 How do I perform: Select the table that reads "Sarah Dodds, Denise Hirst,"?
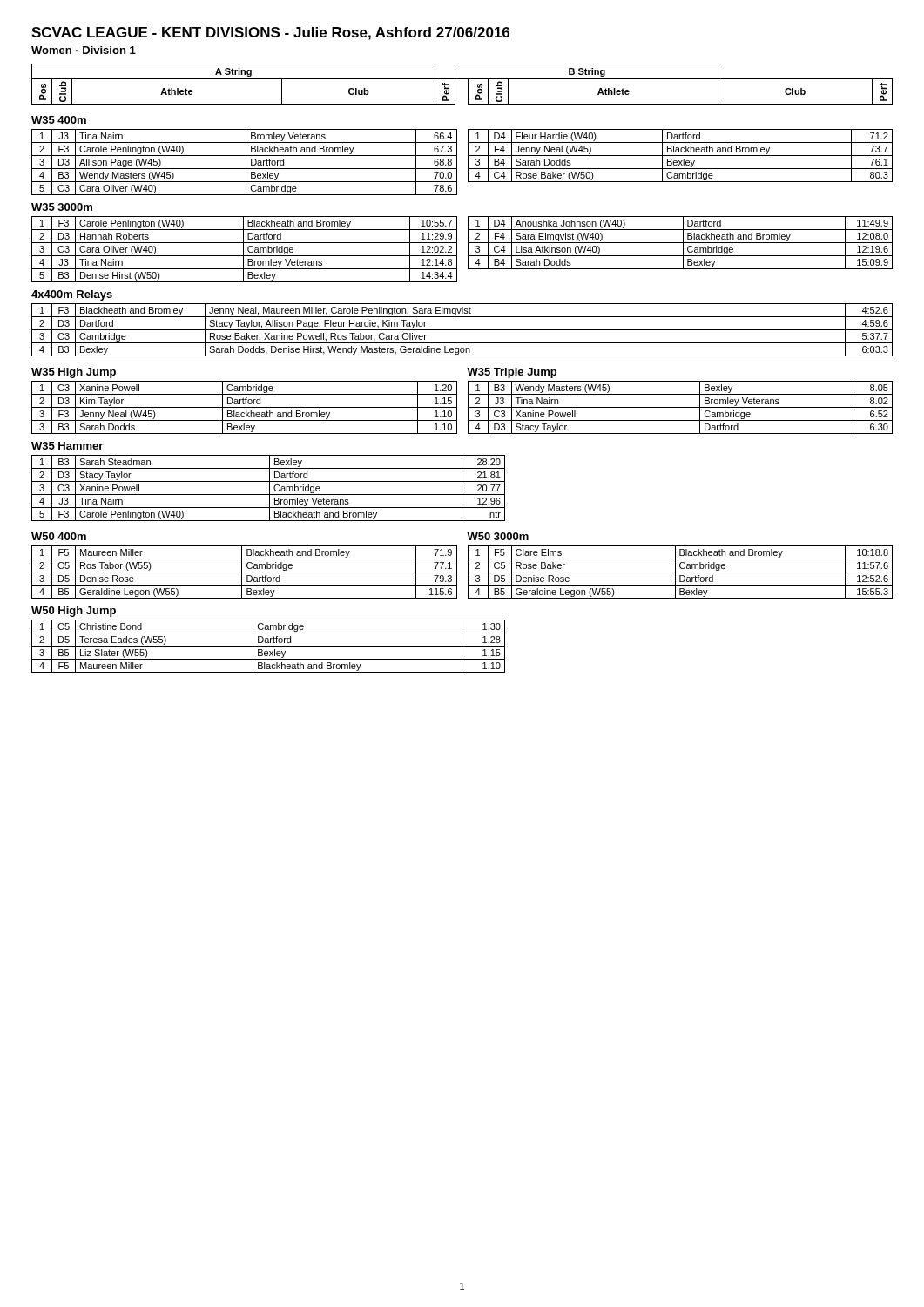tap(462, 330)
